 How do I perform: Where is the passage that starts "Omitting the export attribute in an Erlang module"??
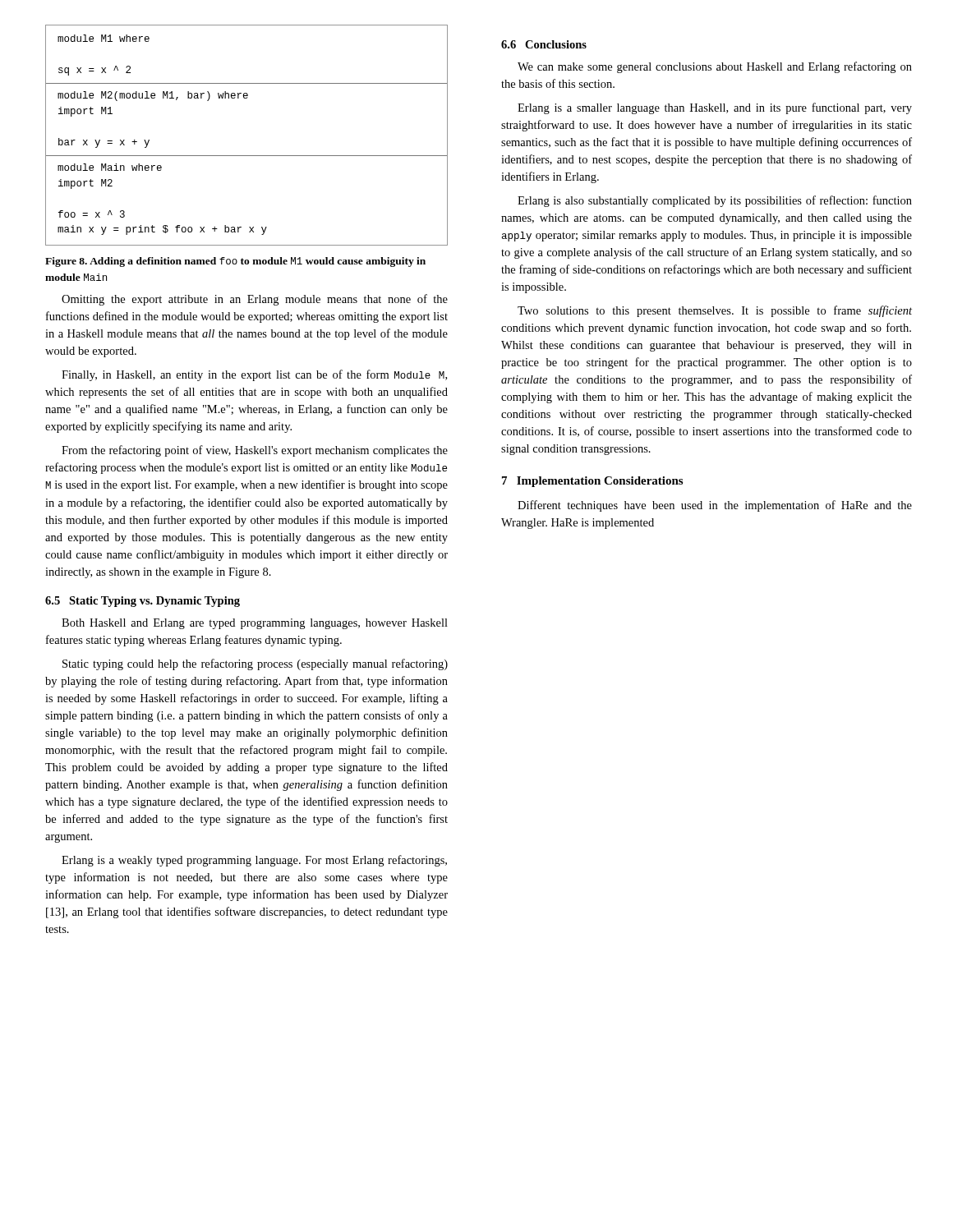pyautogui.click(x=246, y=325)
